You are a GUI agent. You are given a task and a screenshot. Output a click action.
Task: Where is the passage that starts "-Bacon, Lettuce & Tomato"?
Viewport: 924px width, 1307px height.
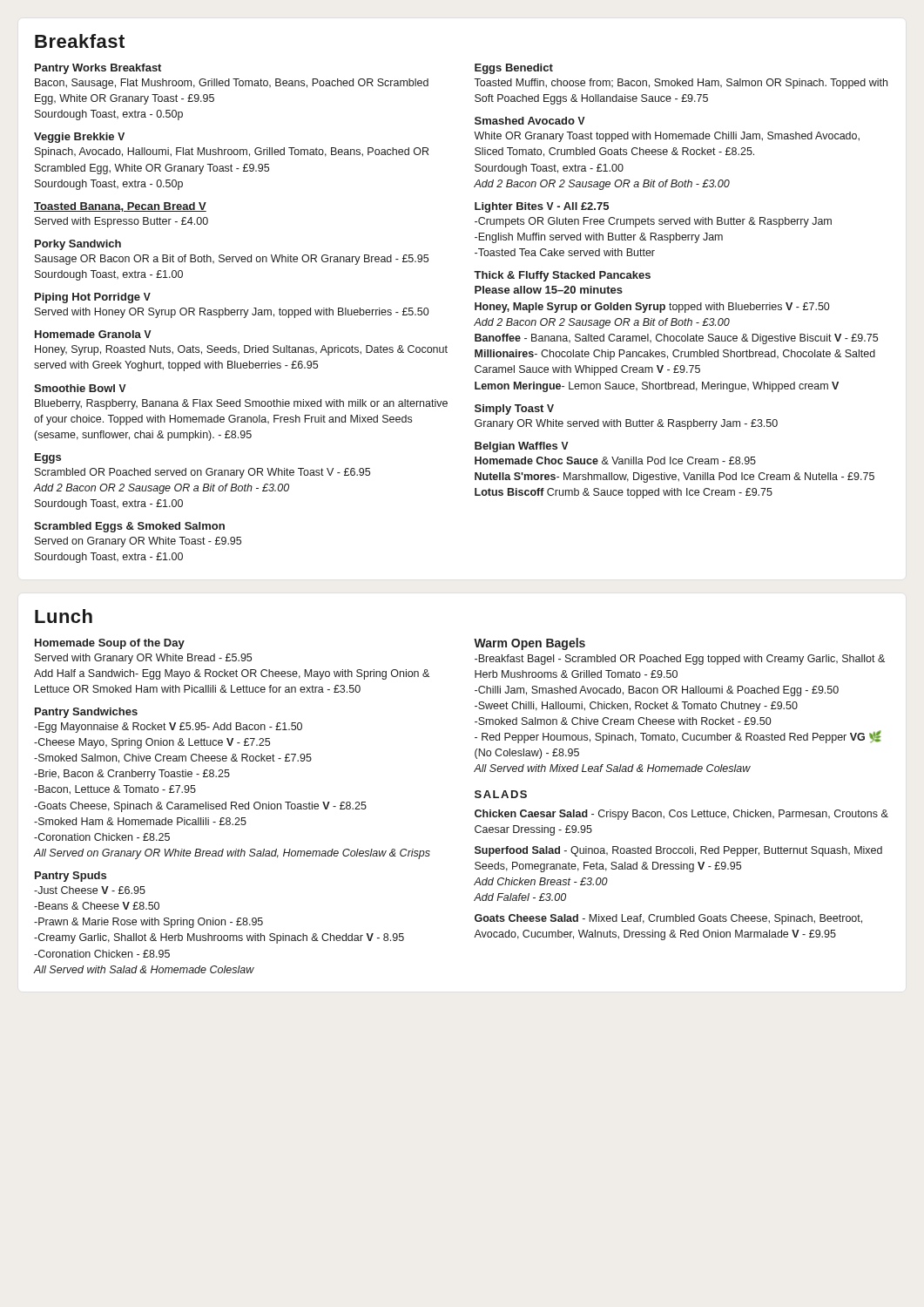115,790
